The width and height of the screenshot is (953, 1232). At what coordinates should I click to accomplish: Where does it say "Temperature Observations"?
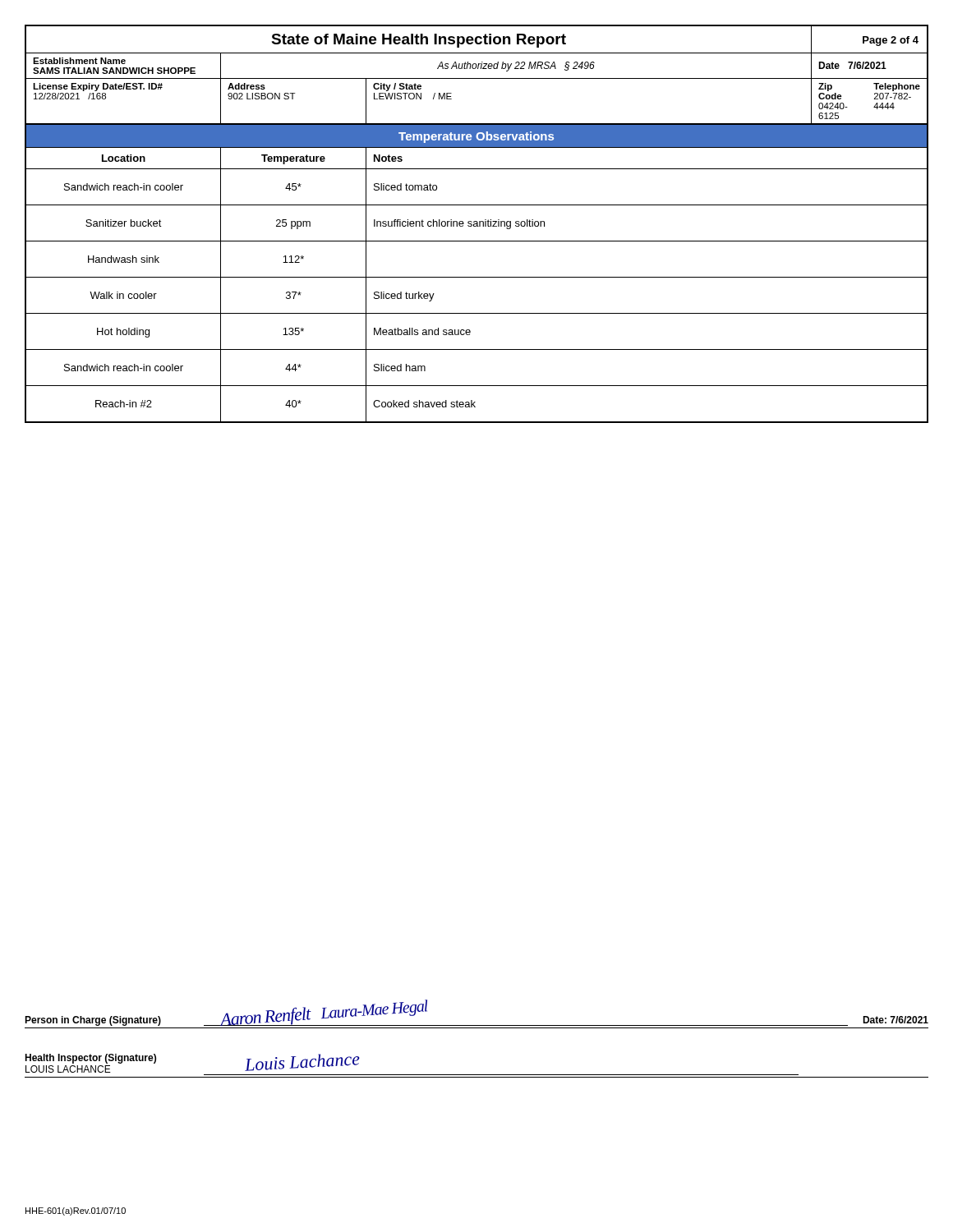(x=476, y=136)
